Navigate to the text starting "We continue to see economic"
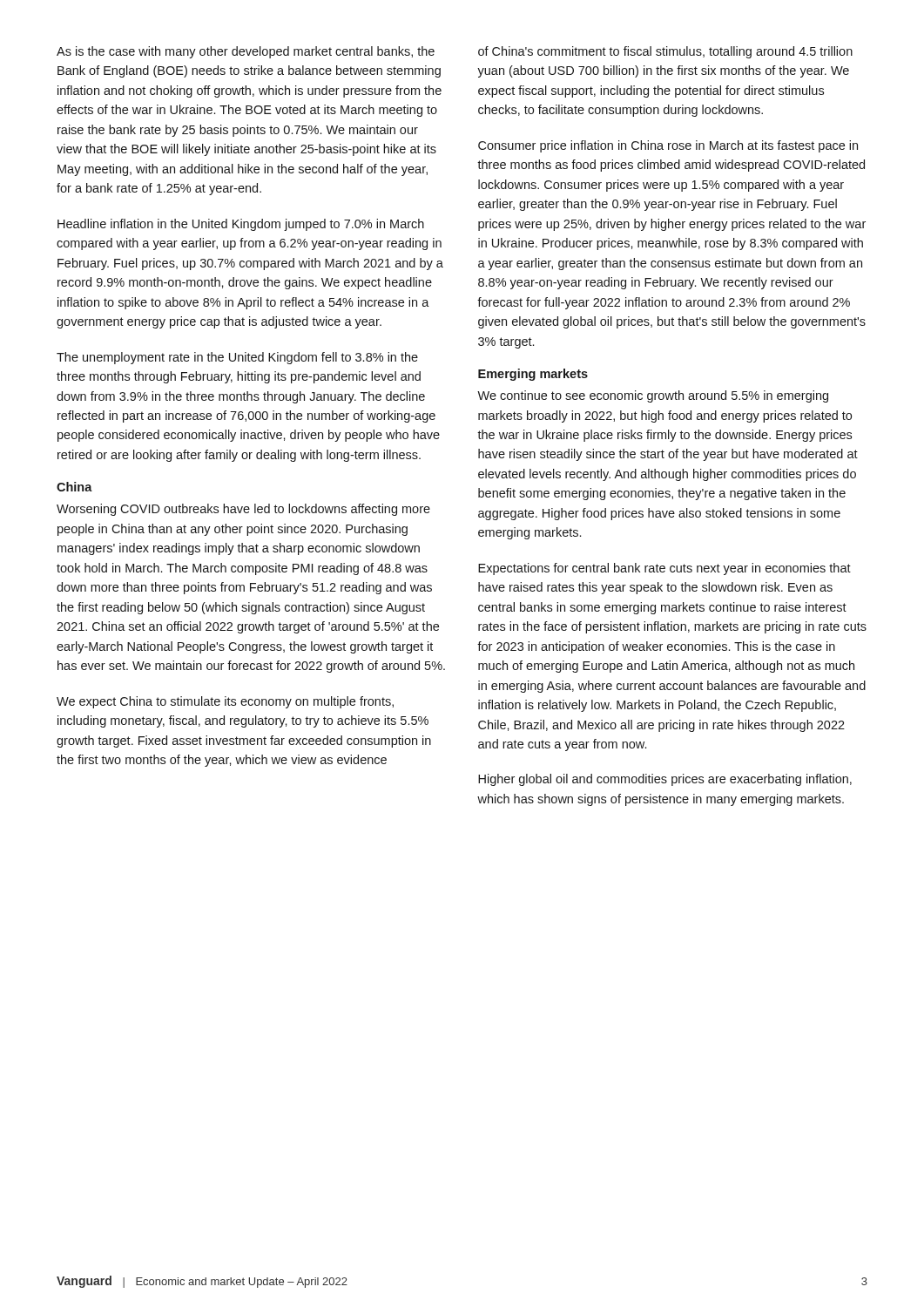Image resolution: width=924 pixels, height=1307 pixels. coord(668,464)
